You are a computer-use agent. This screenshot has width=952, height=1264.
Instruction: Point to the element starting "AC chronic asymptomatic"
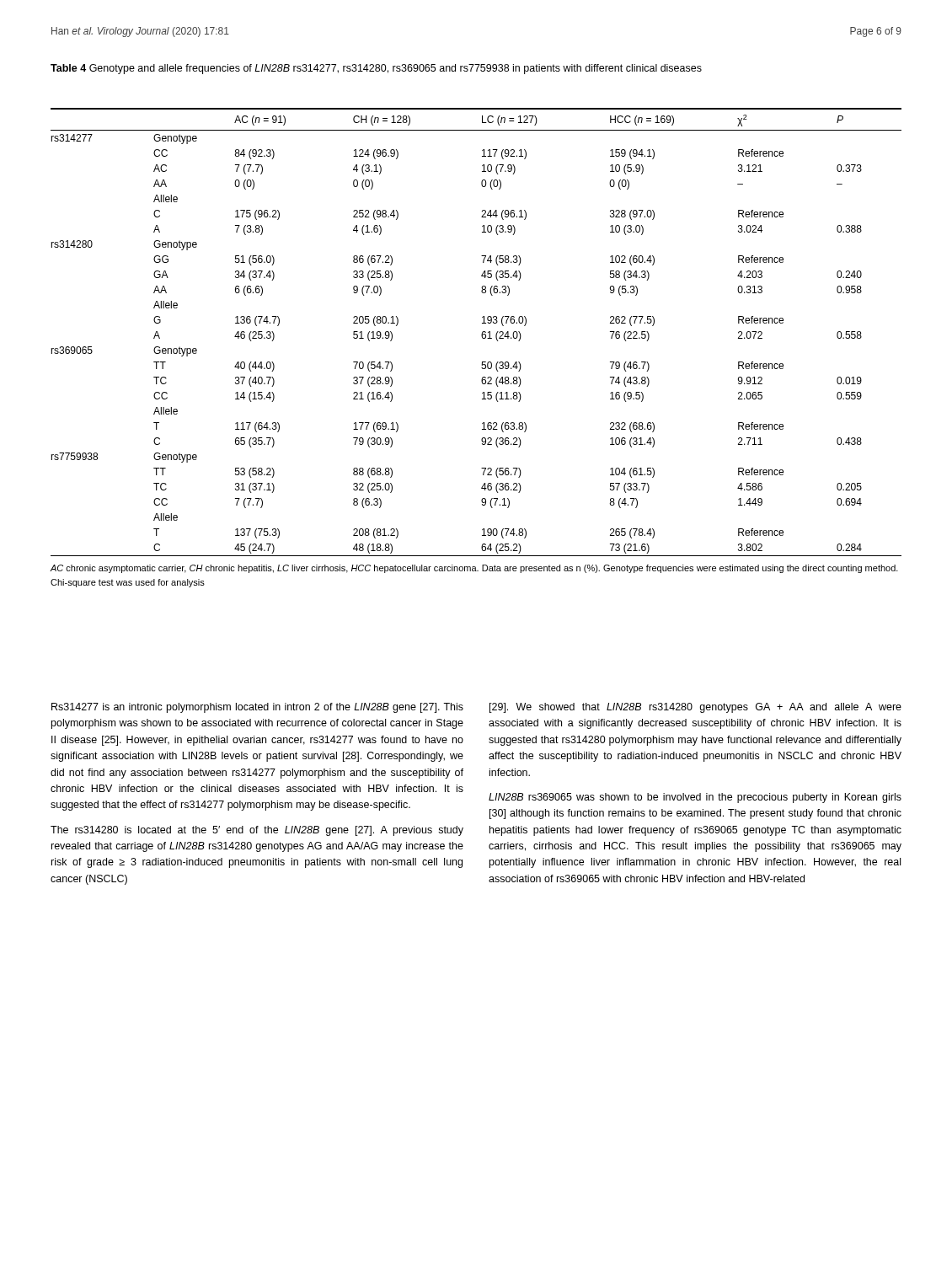pos(474,575)
